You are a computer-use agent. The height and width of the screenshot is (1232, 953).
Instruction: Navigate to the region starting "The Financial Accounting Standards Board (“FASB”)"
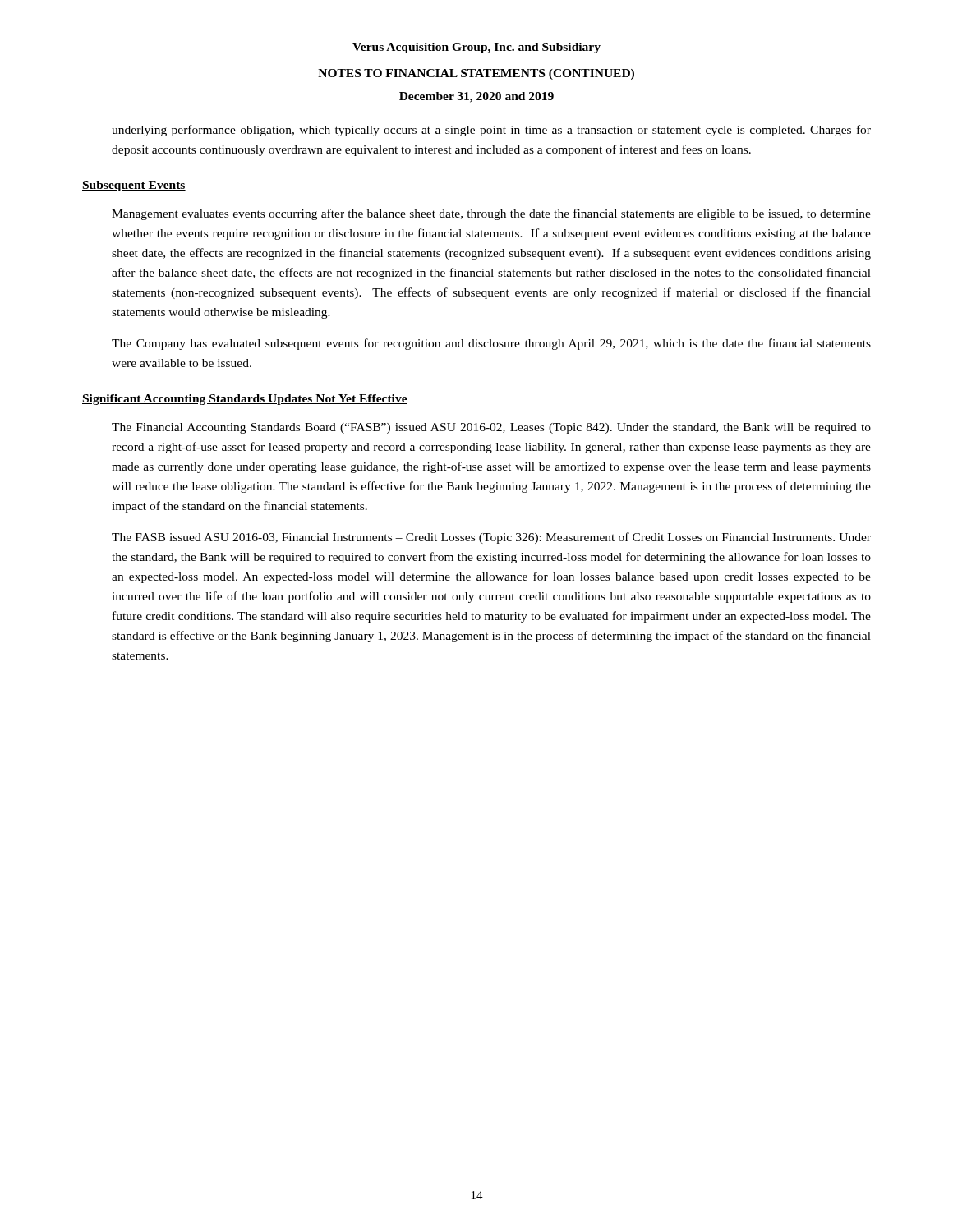(x=491, y=466)
